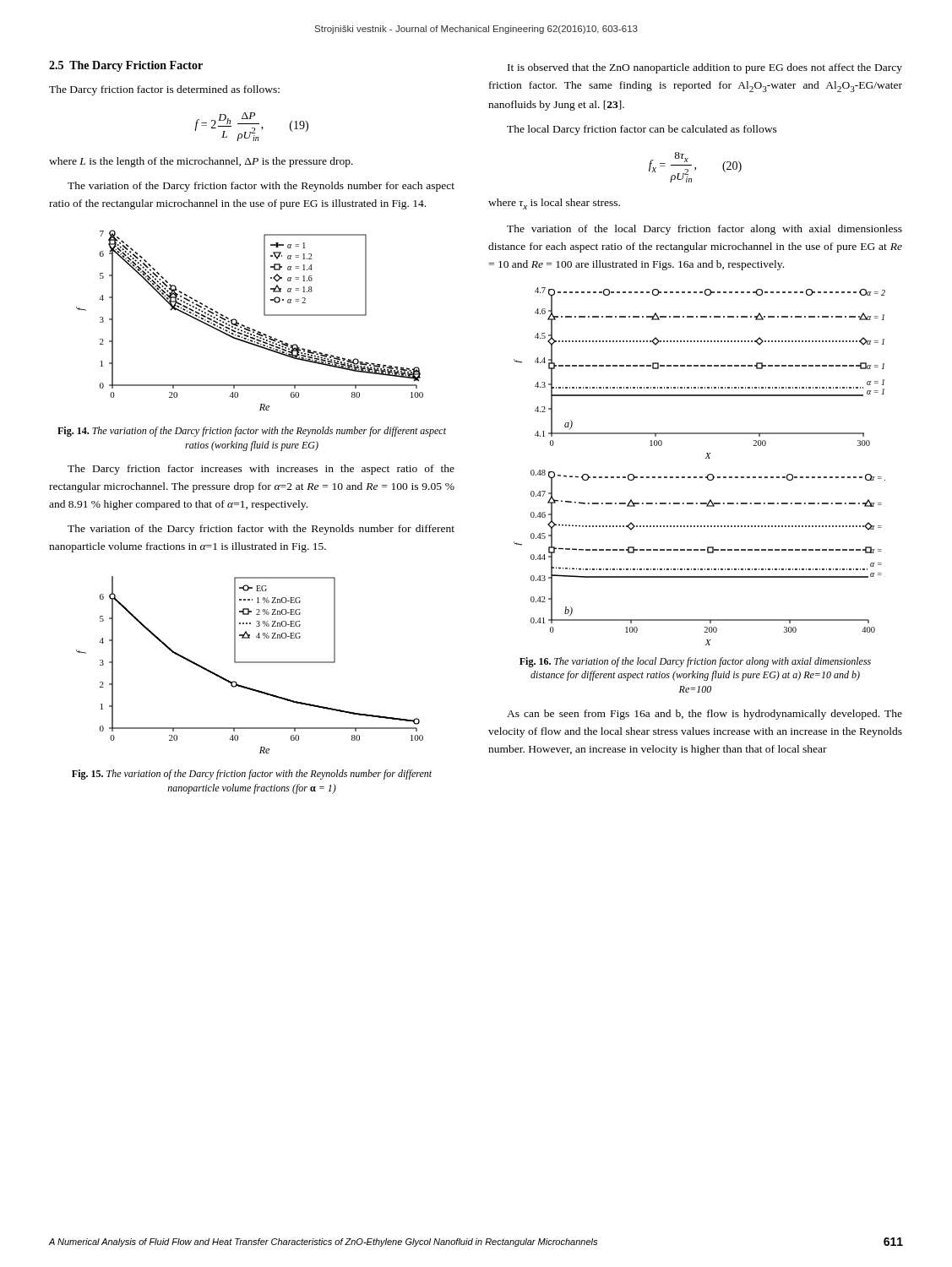Locate the text block that says "The local Darcy friction factor"
This screenshot has width=952, height=1267.
[x=642, y=129]
